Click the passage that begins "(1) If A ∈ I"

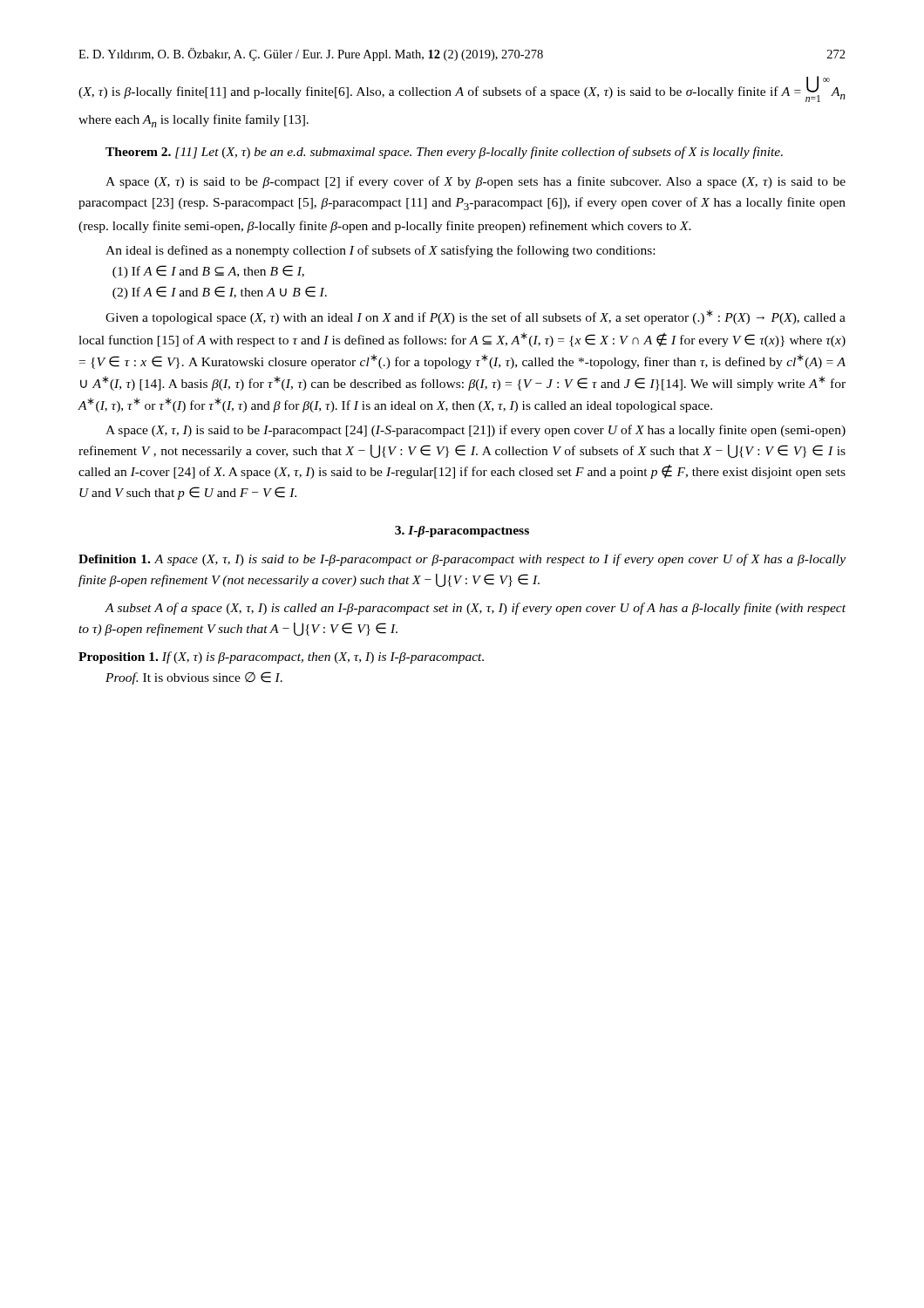pyautogui.click(x=209, y=271)
